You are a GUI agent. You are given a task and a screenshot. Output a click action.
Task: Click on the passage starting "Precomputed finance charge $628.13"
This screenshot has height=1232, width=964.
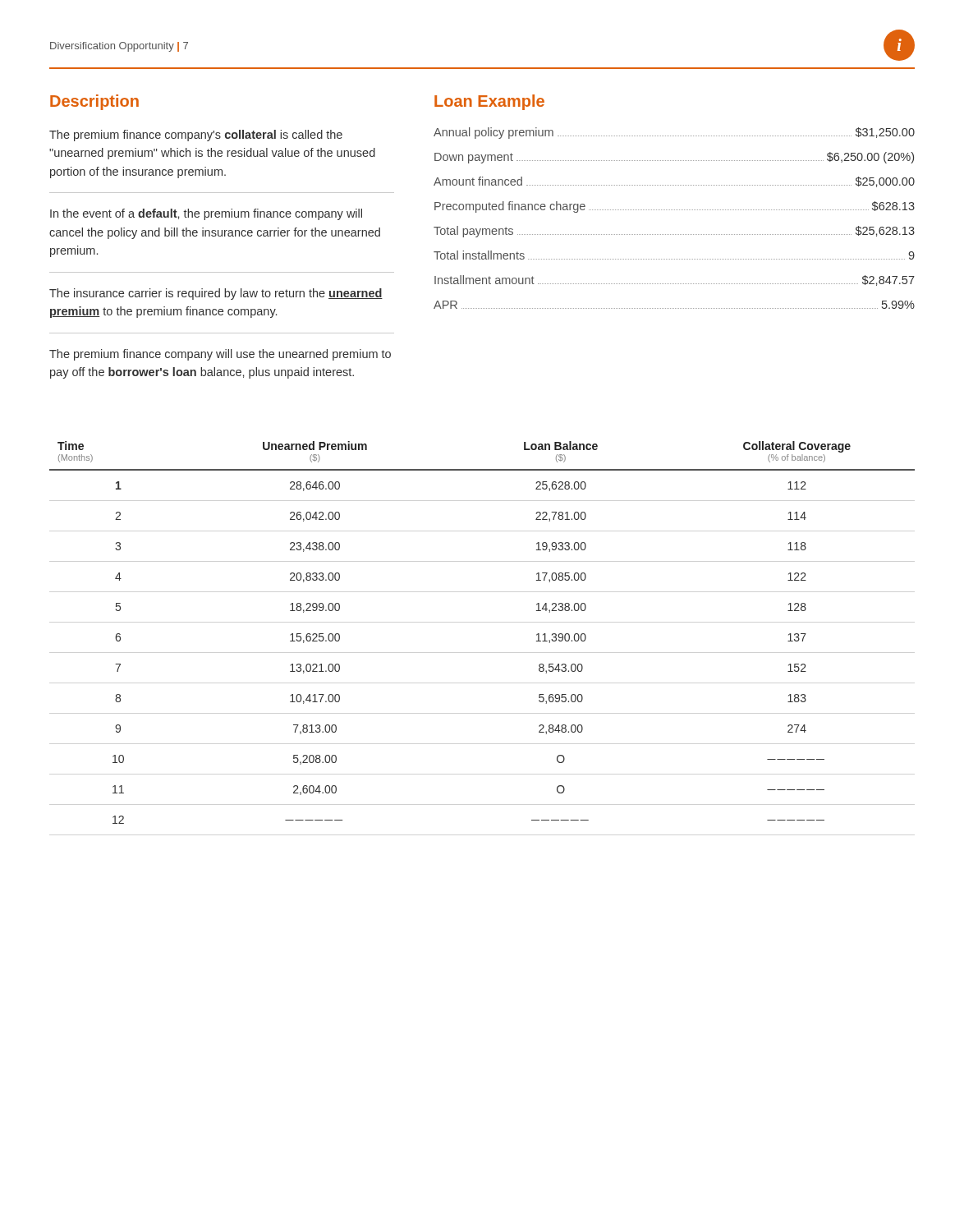pyautogui.click(x=674, y=206)
